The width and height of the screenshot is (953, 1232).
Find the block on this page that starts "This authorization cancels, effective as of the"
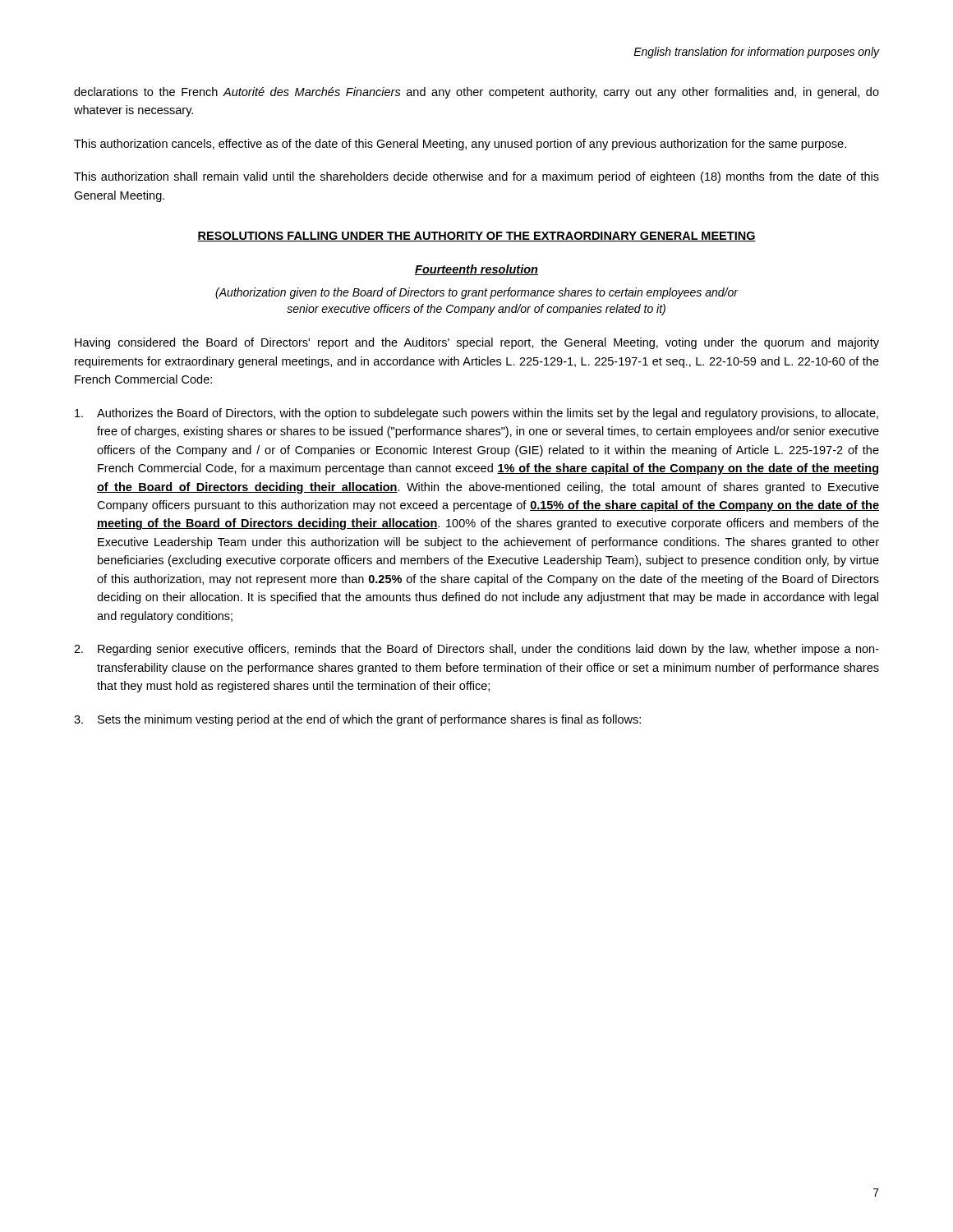coord(461,144)
